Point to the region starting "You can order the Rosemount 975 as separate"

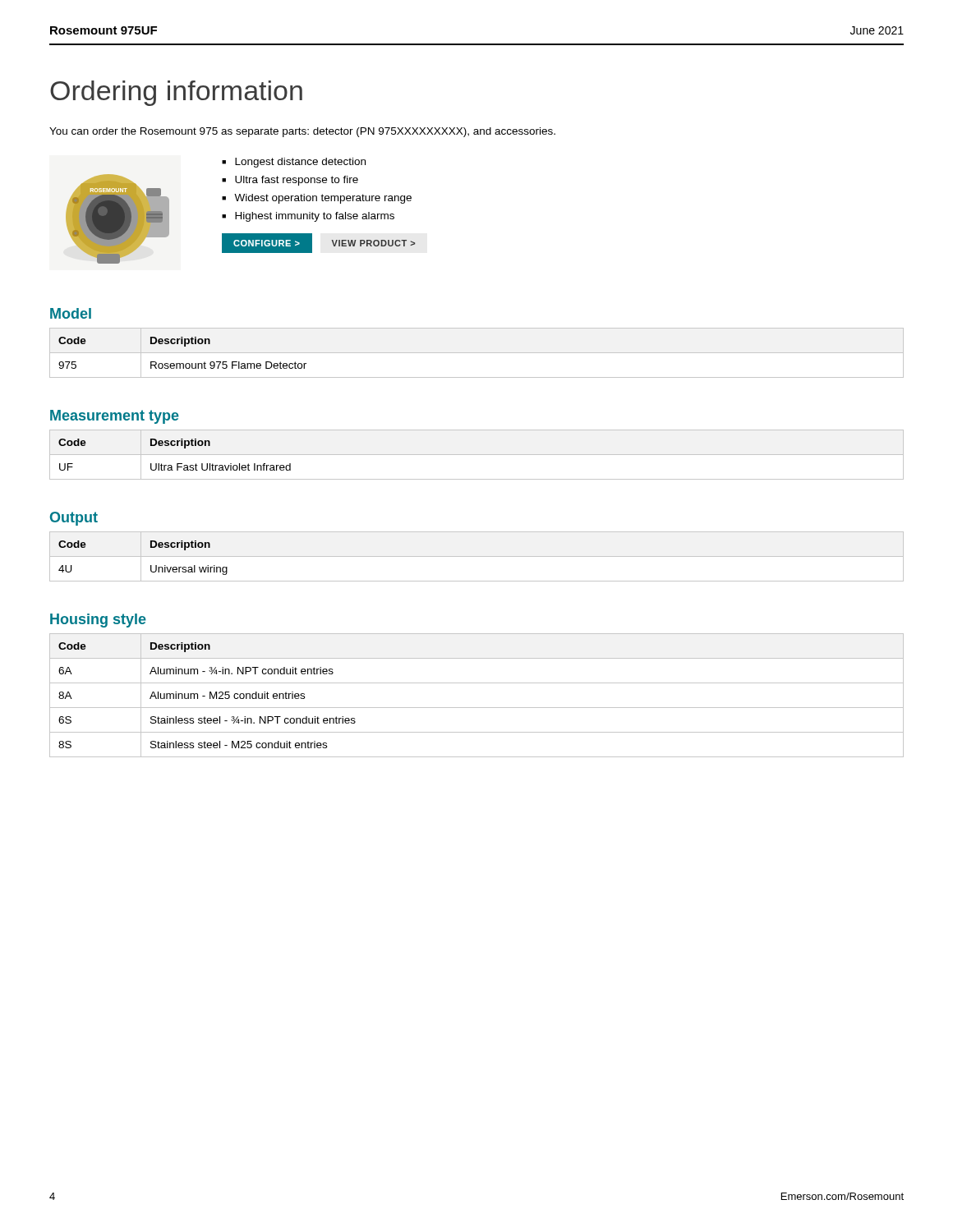point(303,131)
